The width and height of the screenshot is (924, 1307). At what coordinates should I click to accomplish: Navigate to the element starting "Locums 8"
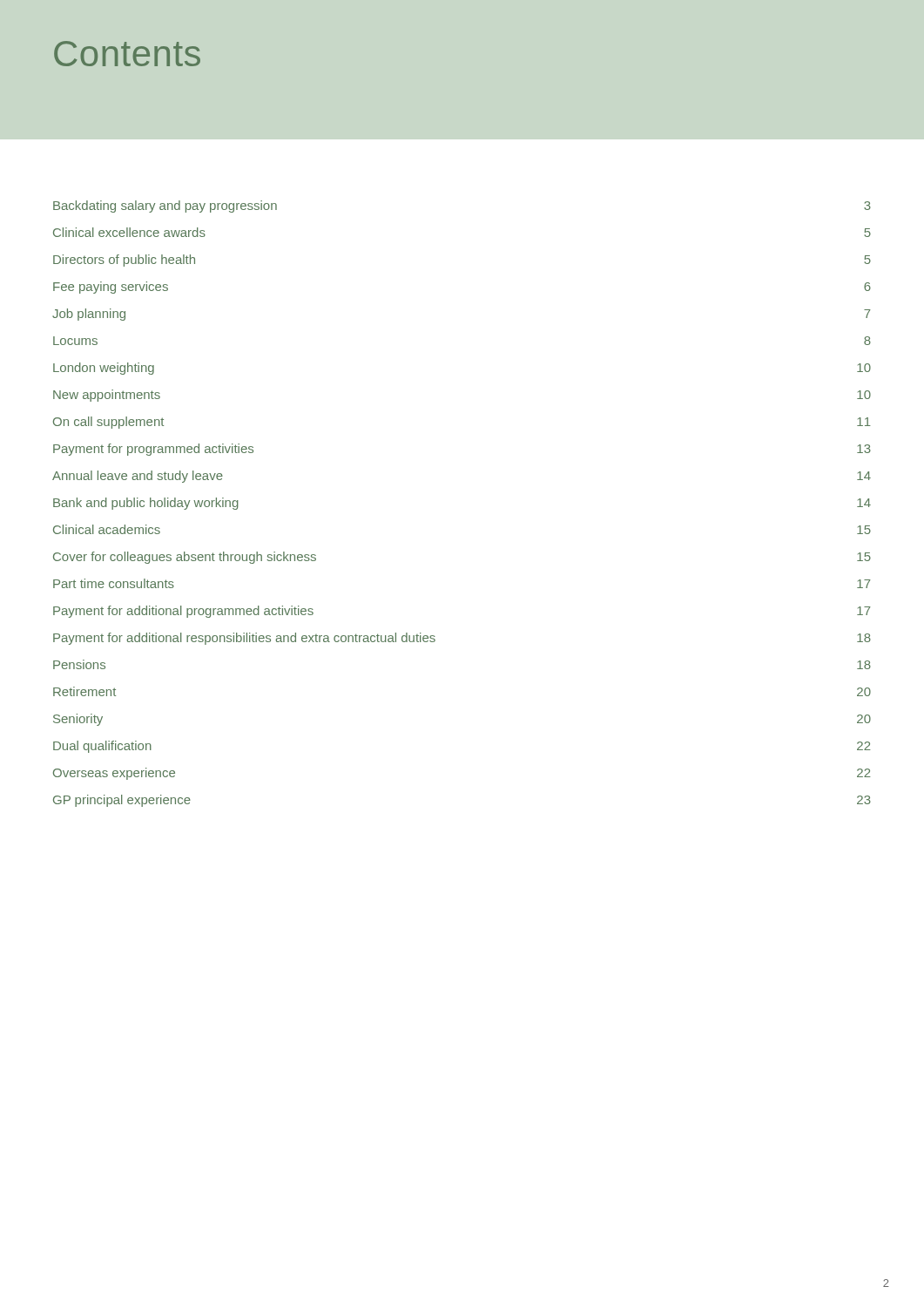75,340
